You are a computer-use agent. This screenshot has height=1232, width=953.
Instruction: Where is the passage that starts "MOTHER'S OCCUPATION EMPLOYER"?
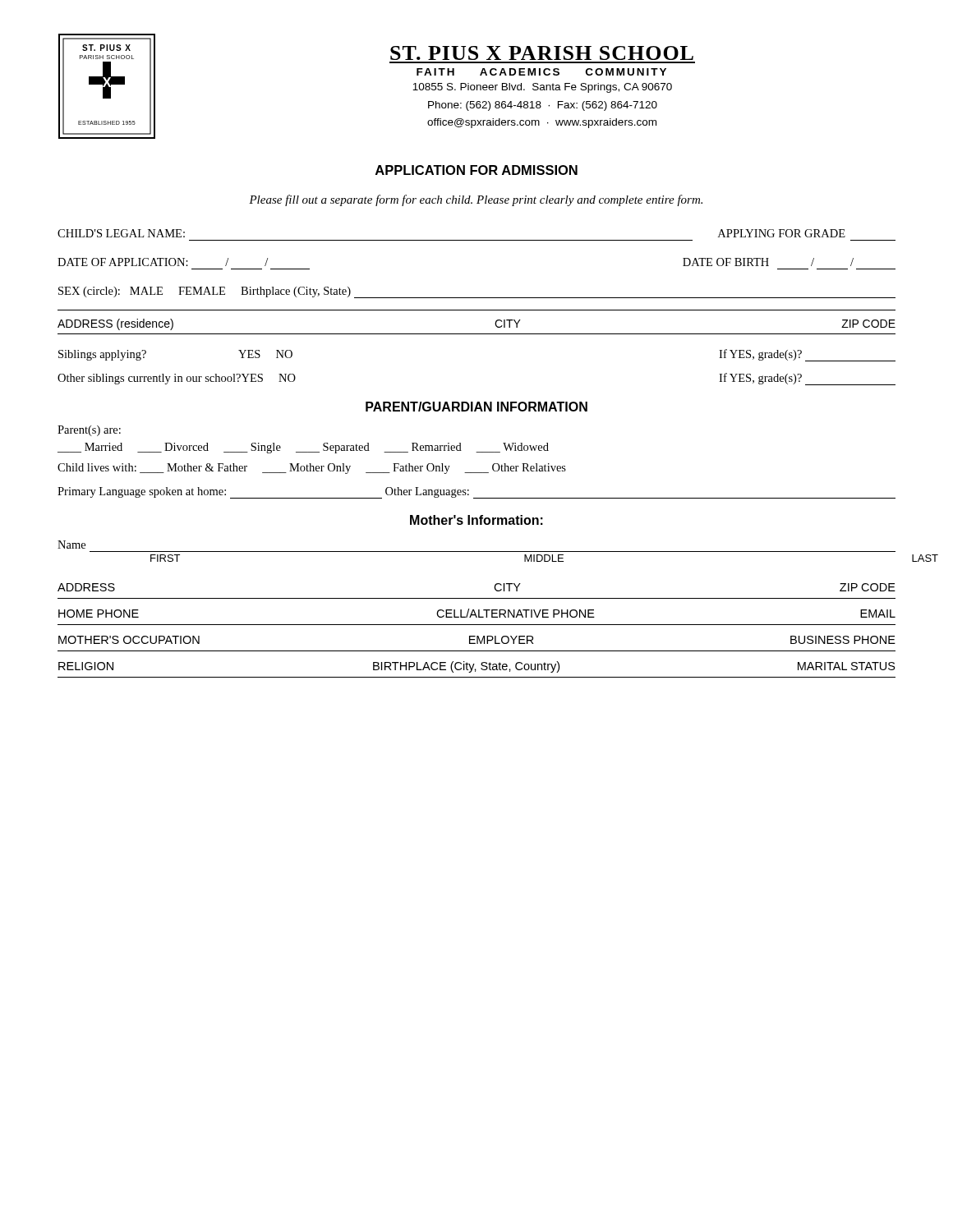point(476,640)
